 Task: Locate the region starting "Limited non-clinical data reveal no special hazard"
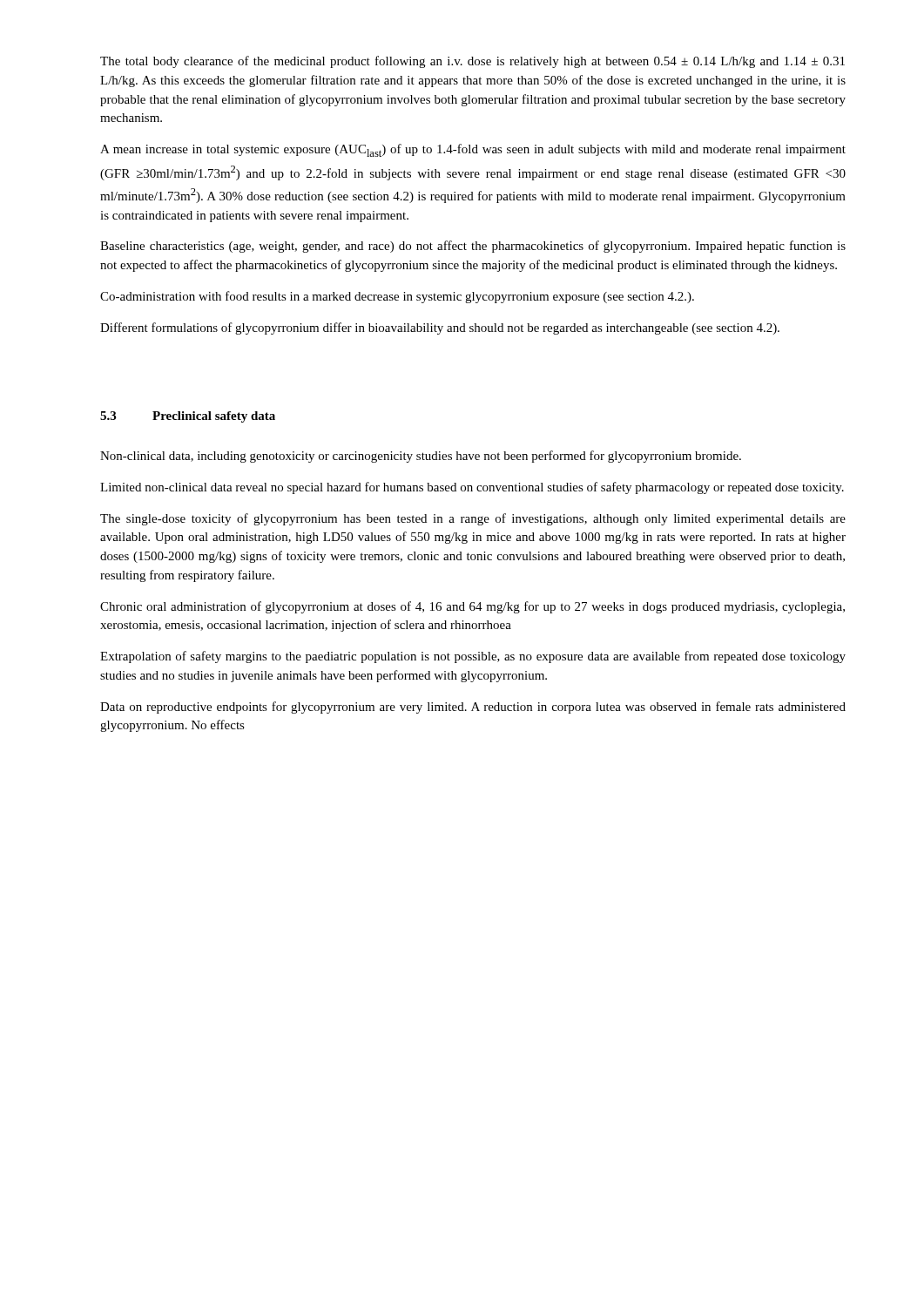[472, 487]
